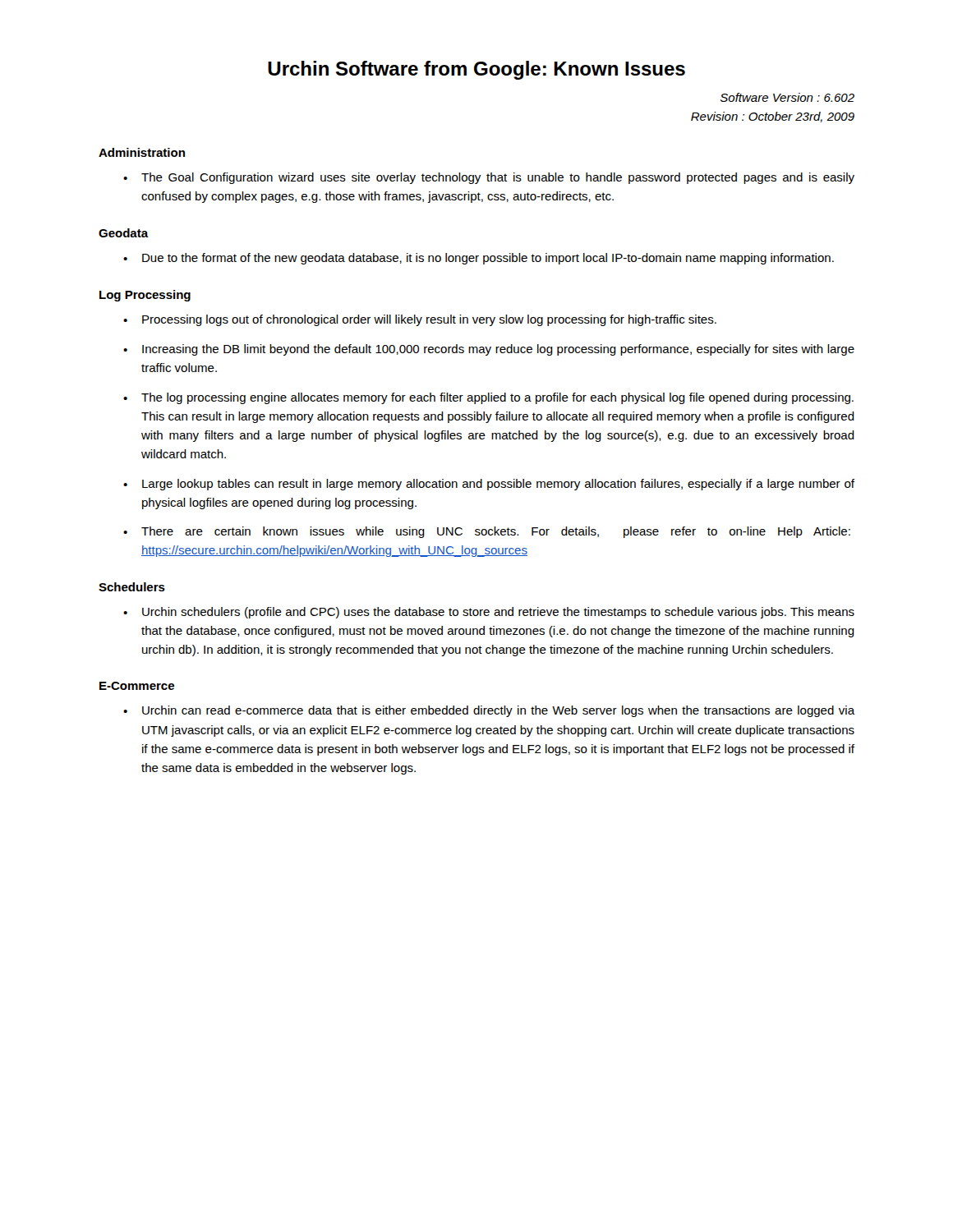Where is the passage that starts "• Increasing the DB"?
The height and width of the screenshot is (1232, 953).
[489, 358]
